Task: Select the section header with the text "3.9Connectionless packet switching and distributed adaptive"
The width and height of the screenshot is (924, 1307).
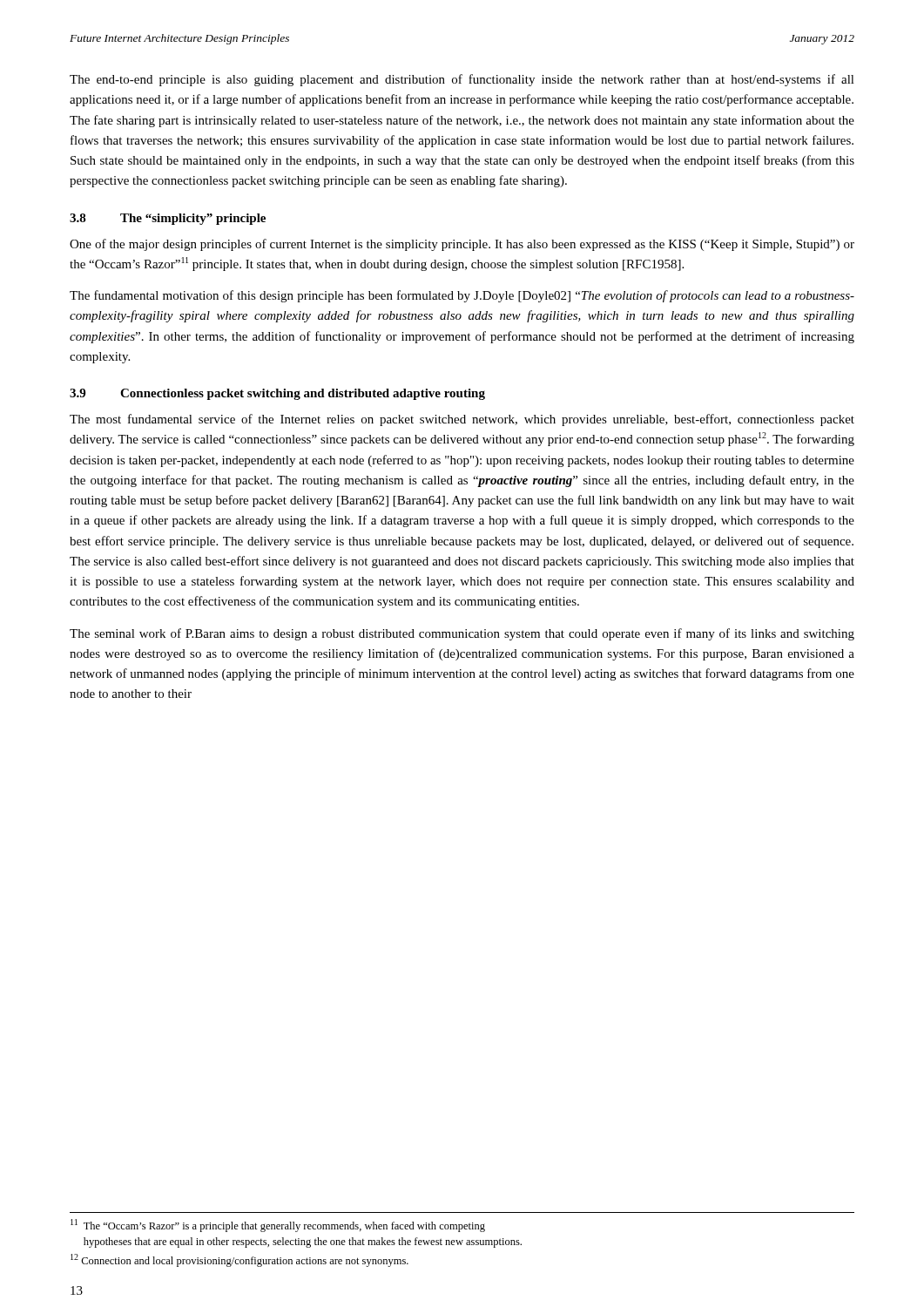Action: [x=277, y=393]
